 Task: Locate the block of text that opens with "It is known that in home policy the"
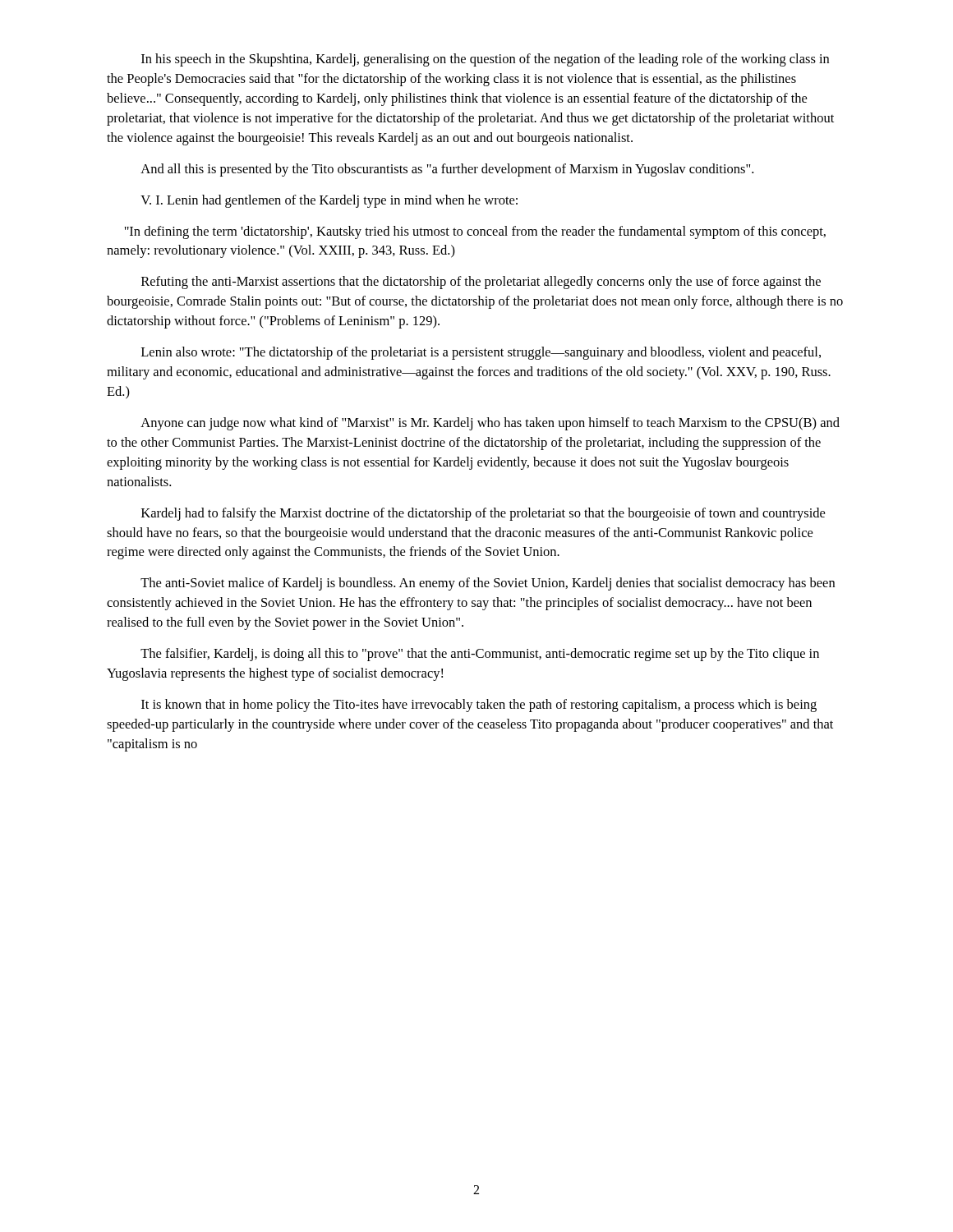476,724
